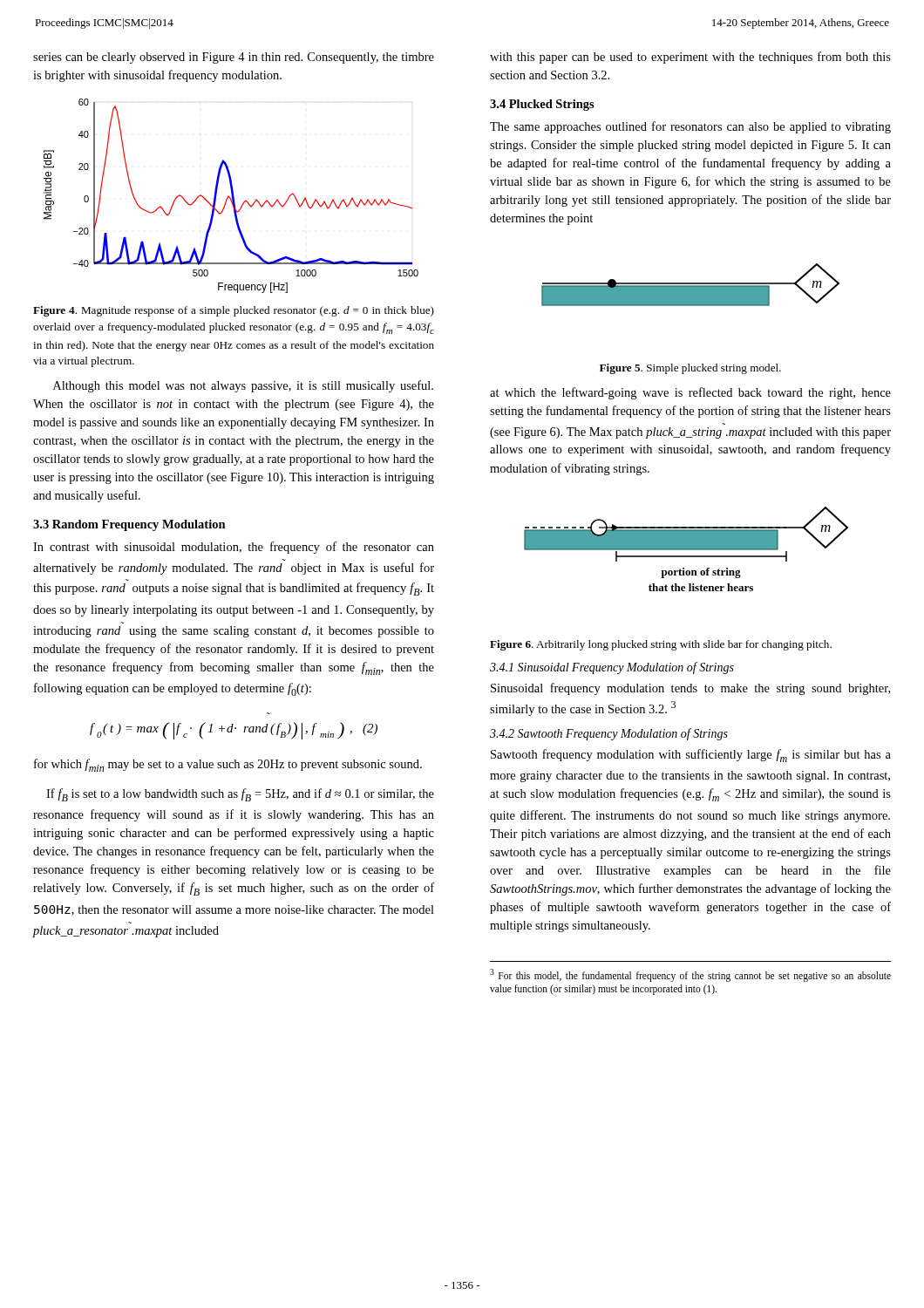Locate the continuous plot
The image size is (924, 1308).
[x=234, y=195]
